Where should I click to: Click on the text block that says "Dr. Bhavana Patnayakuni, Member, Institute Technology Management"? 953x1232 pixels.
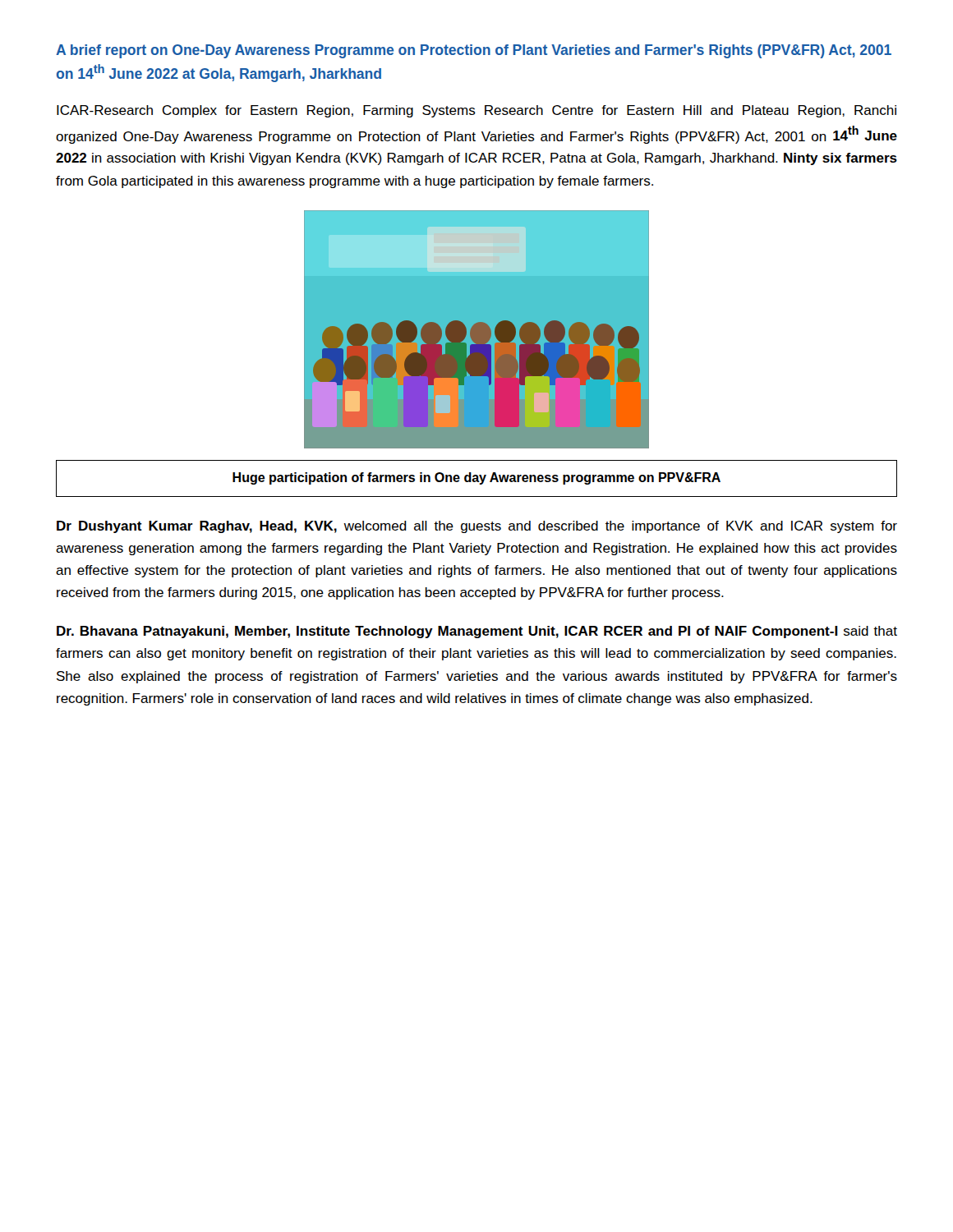(476, 665)
